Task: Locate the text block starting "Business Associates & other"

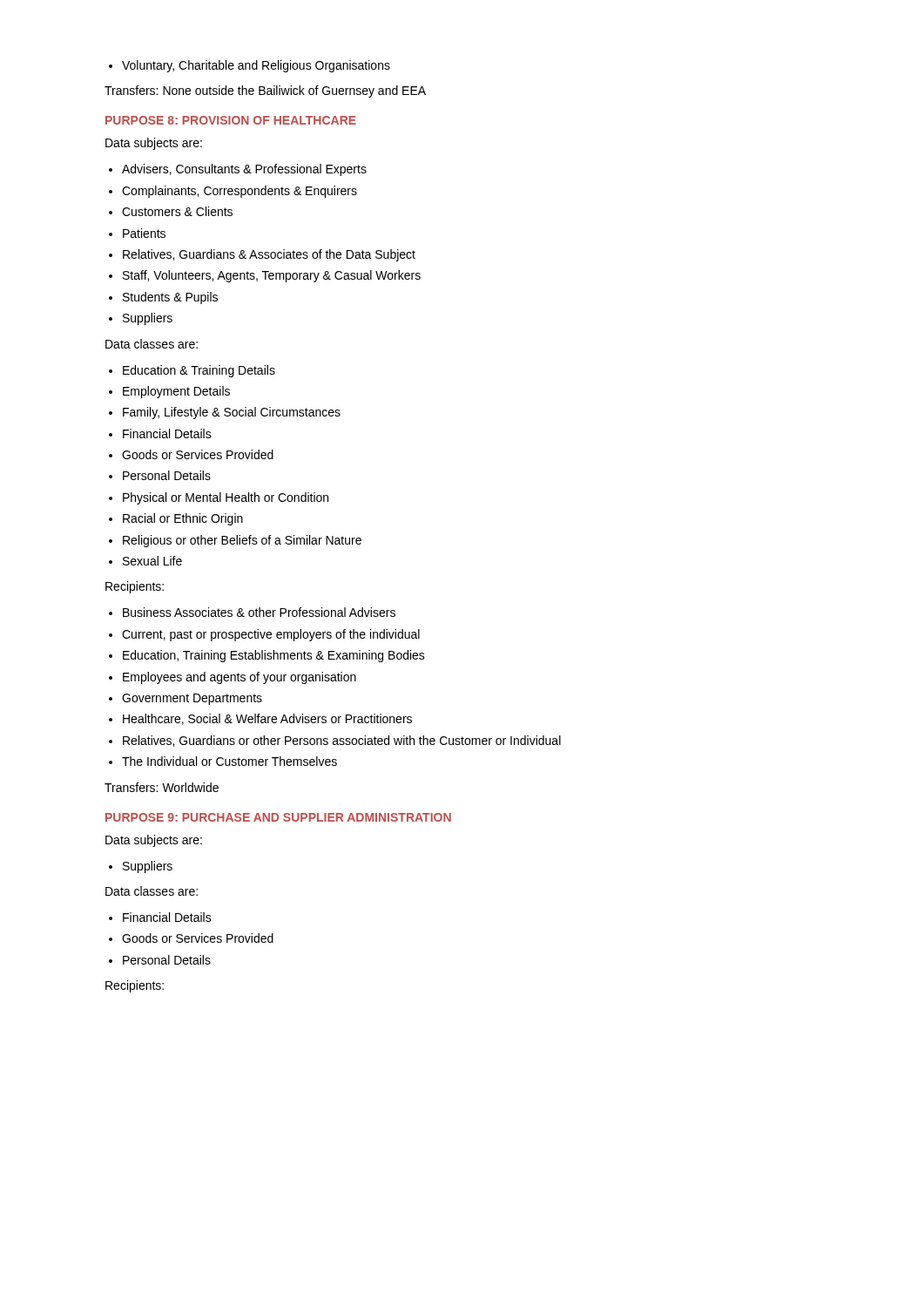Action: [x=252, y=612]
